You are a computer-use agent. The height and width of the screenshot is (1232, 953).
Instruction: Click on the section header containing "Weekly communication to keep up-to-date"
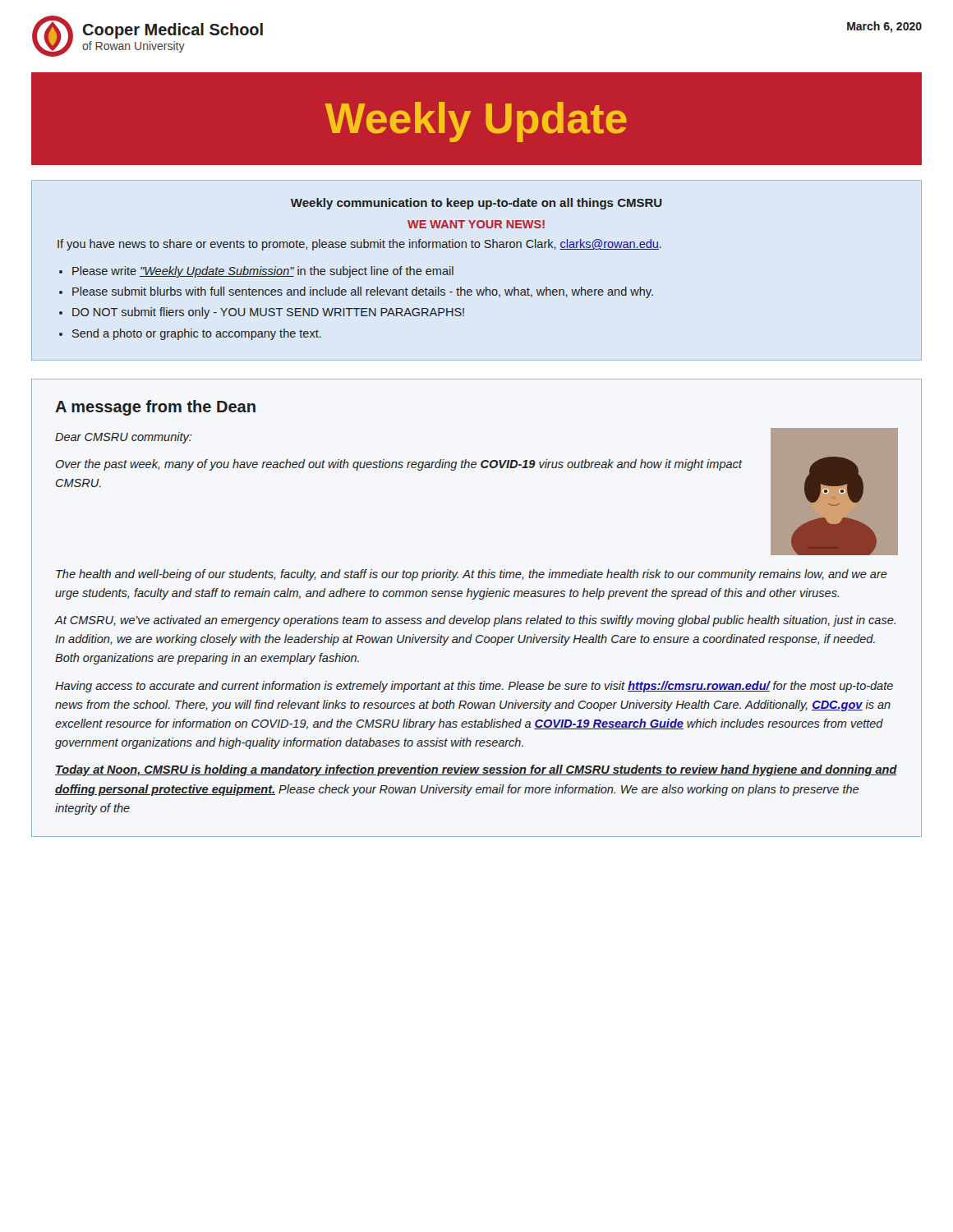476,203
